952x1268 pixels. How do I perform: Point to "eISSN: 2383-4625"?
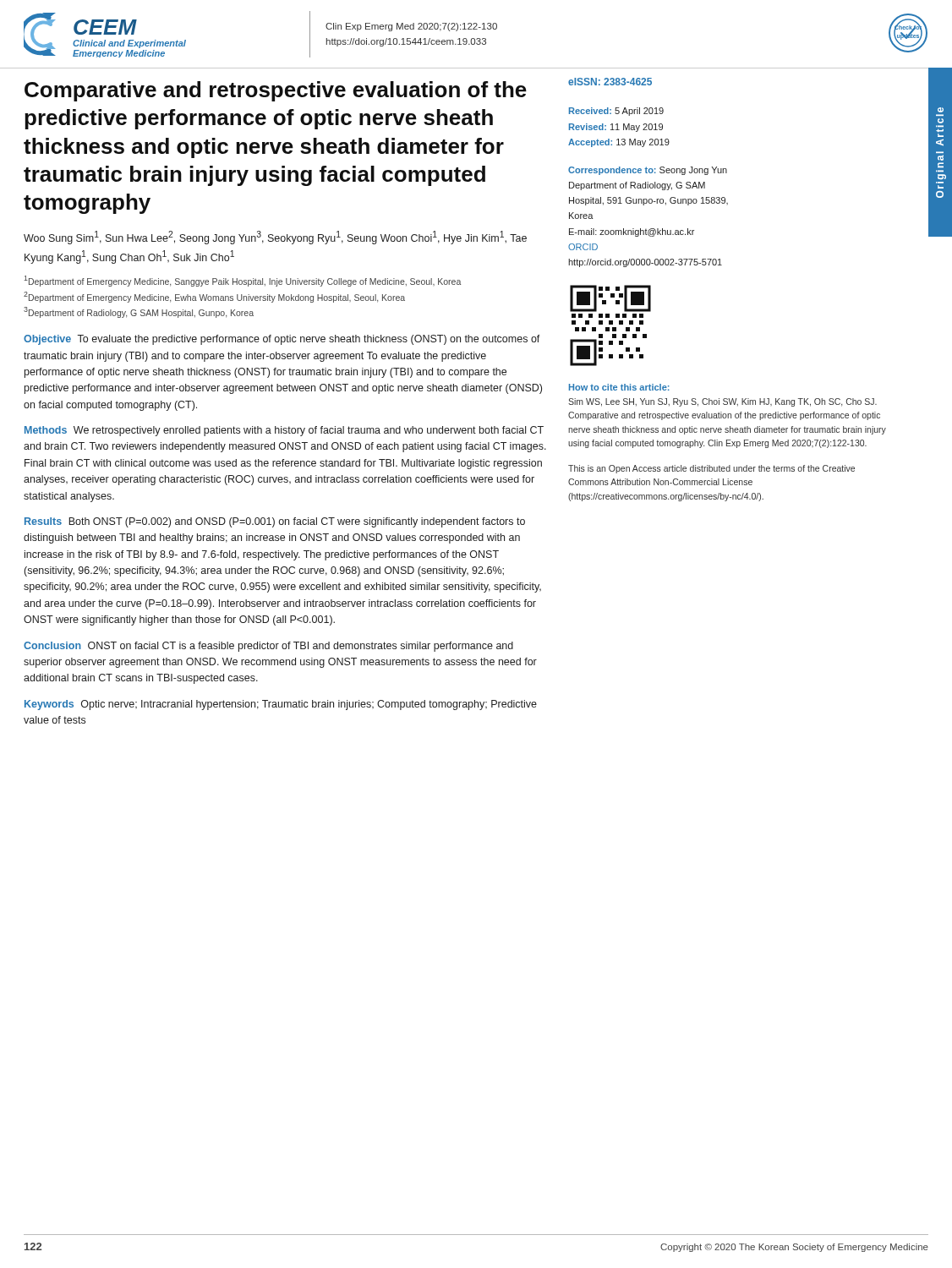tap(610, 82)
